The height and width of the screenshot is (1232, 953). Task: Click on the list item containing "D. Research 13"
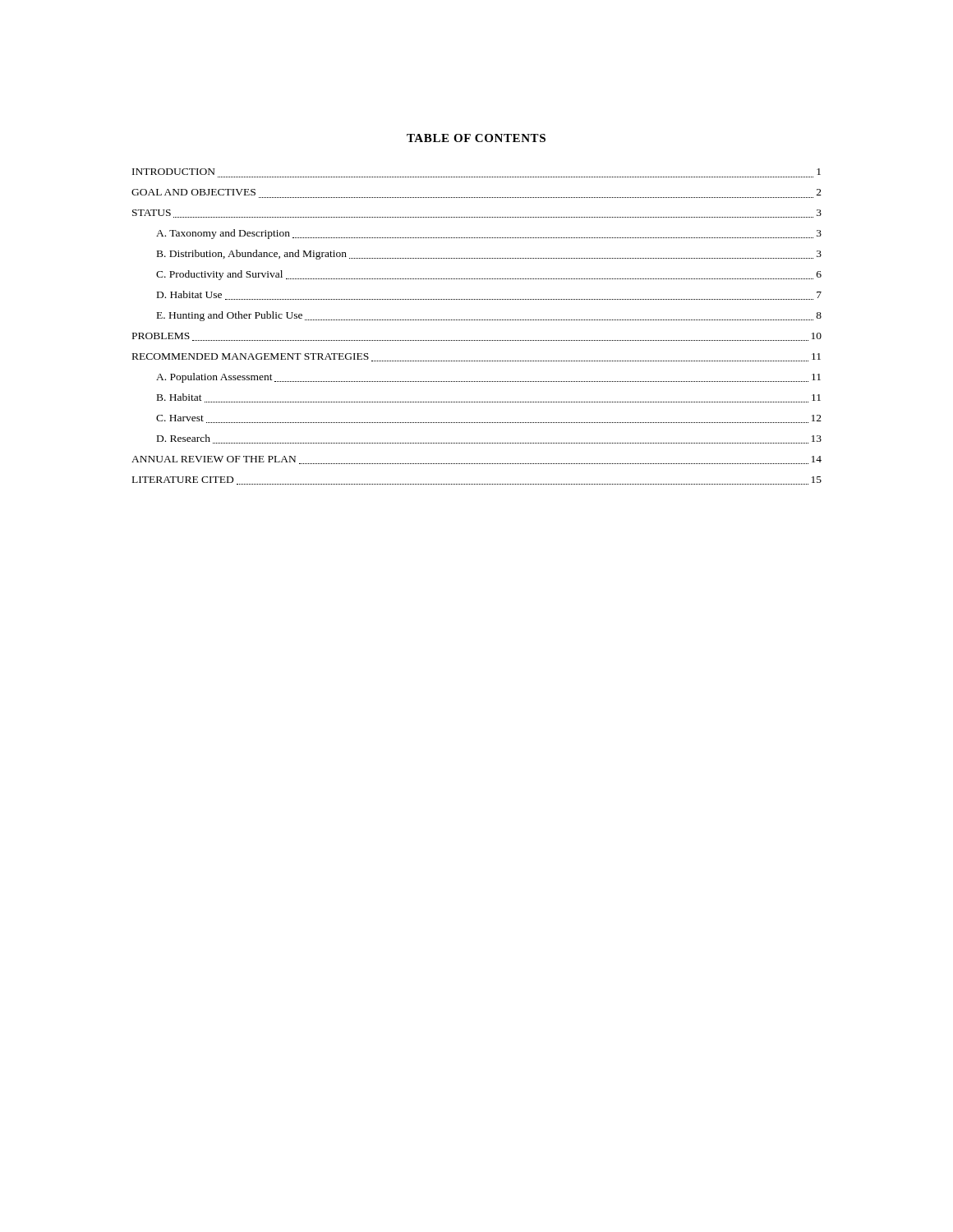(x=489, y=439)
